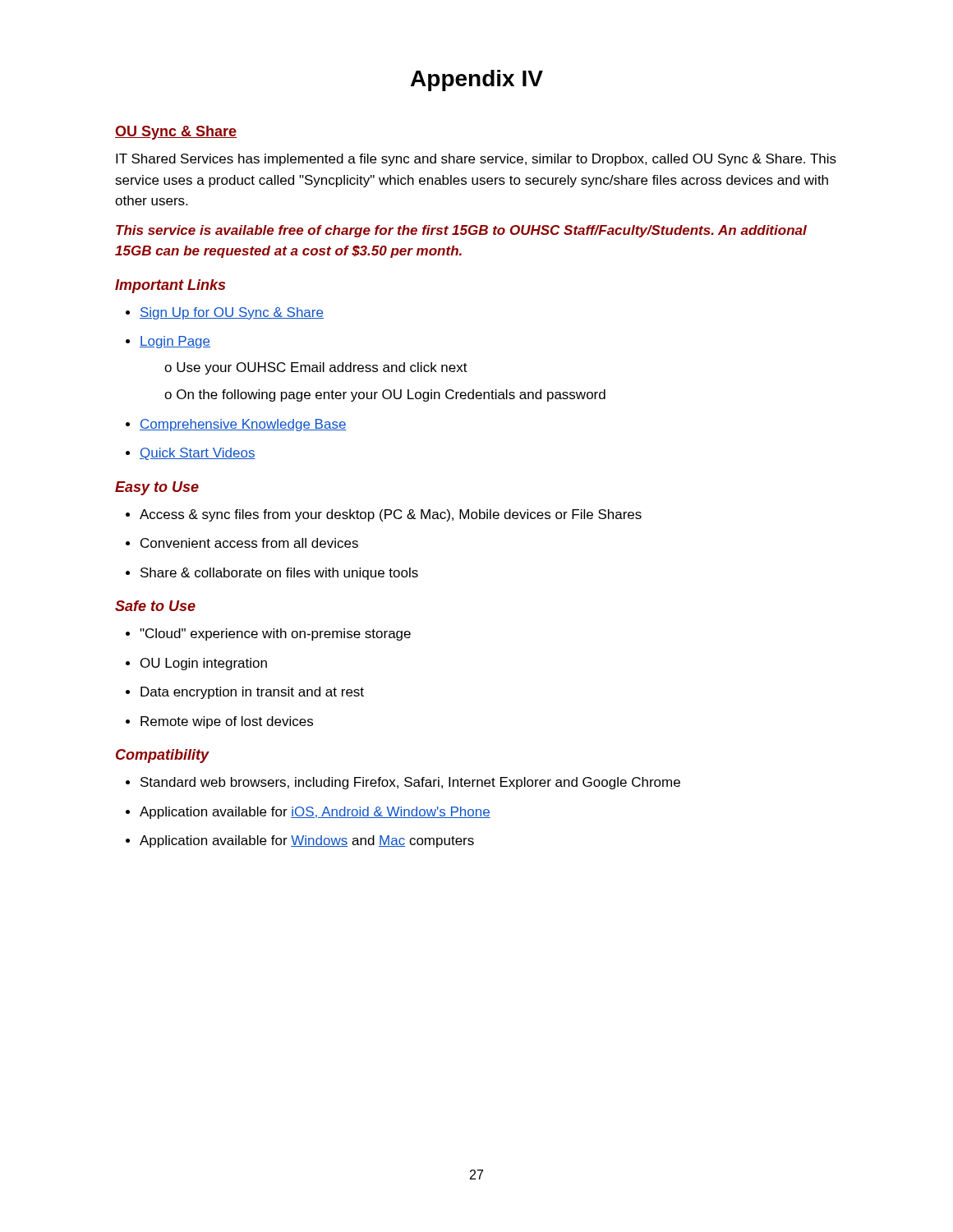Select the passage starting "Data encryption in transit and at"
This screenshot has width=953, height=1232.
[252, 692]
